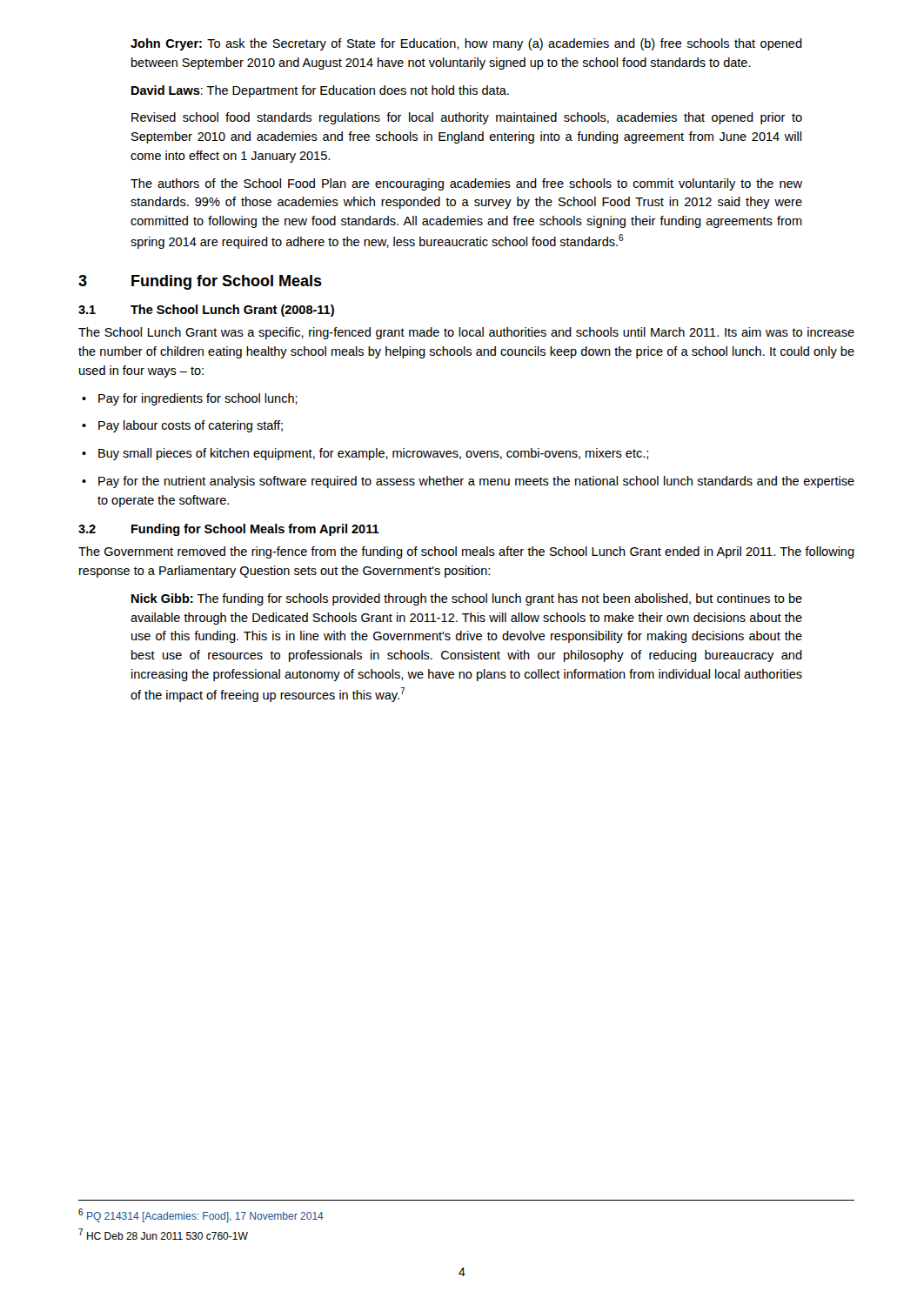Where does it say "Pay for ingredients for school lunch;"?

(x=190, y=399)
